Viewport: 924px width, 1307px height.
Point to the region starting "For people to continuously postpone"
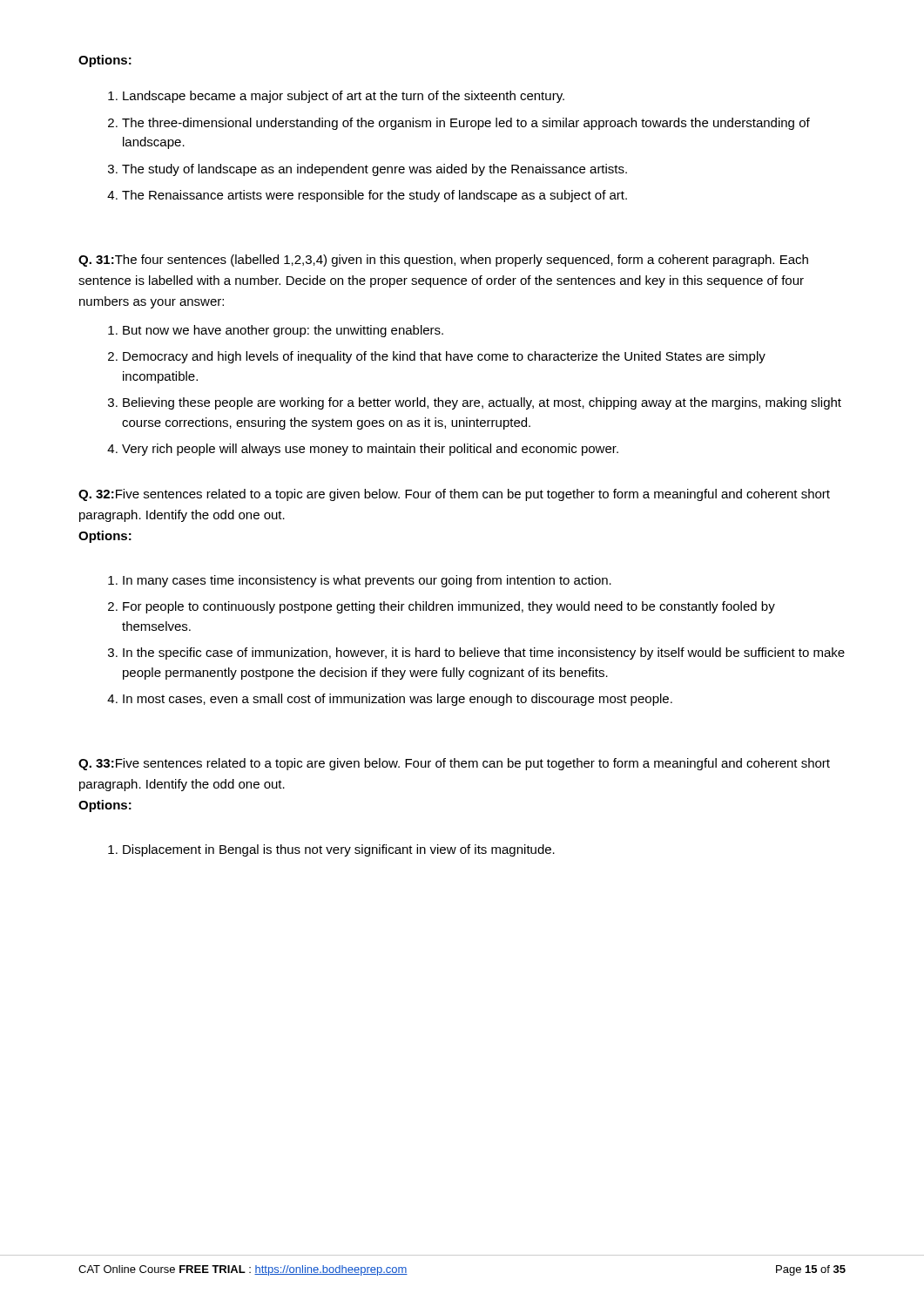(484, 617)
